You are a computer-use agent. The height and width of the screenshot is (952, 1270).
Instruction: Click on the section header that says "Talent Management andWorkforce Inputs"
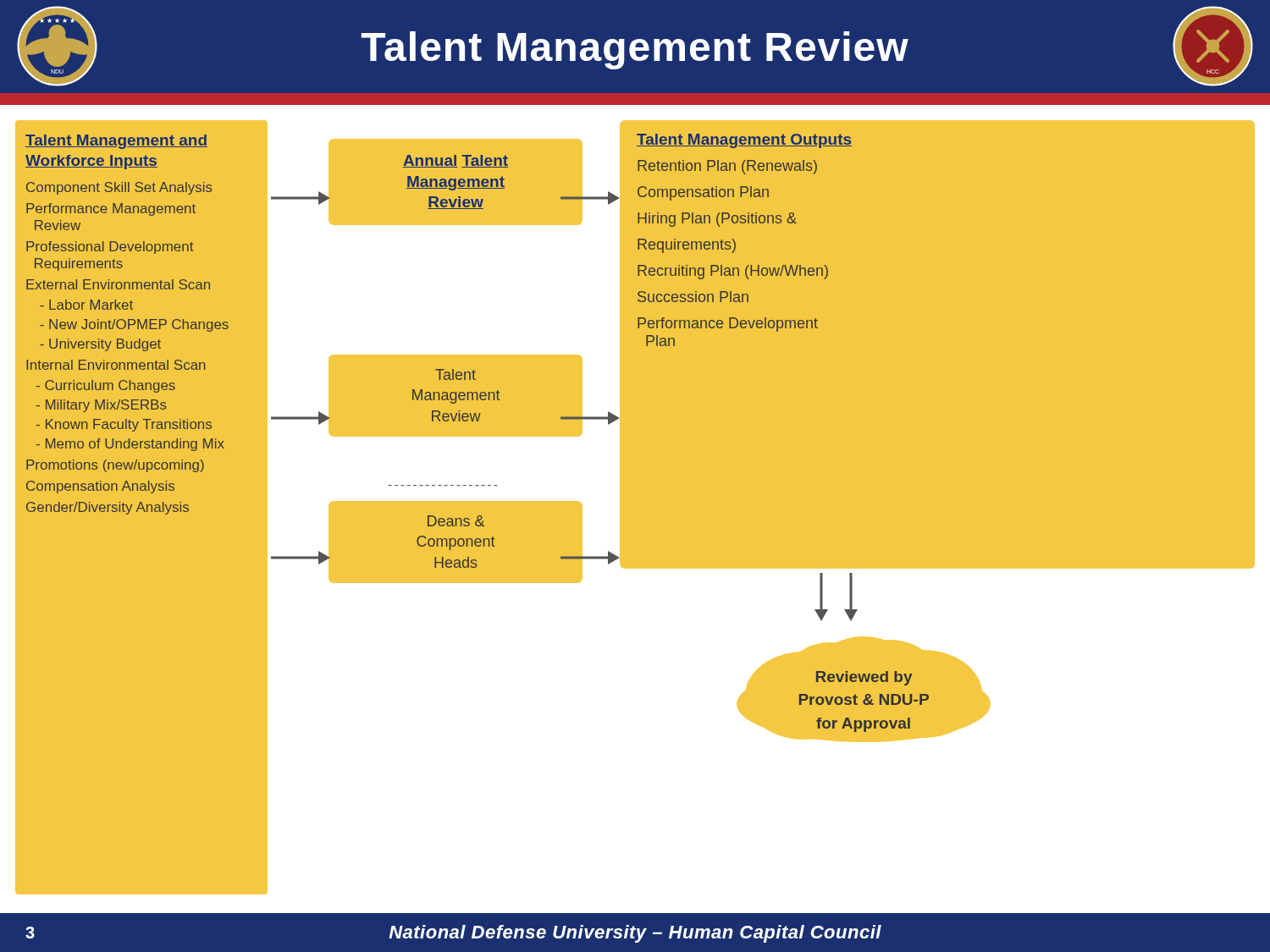coord(116,150)
